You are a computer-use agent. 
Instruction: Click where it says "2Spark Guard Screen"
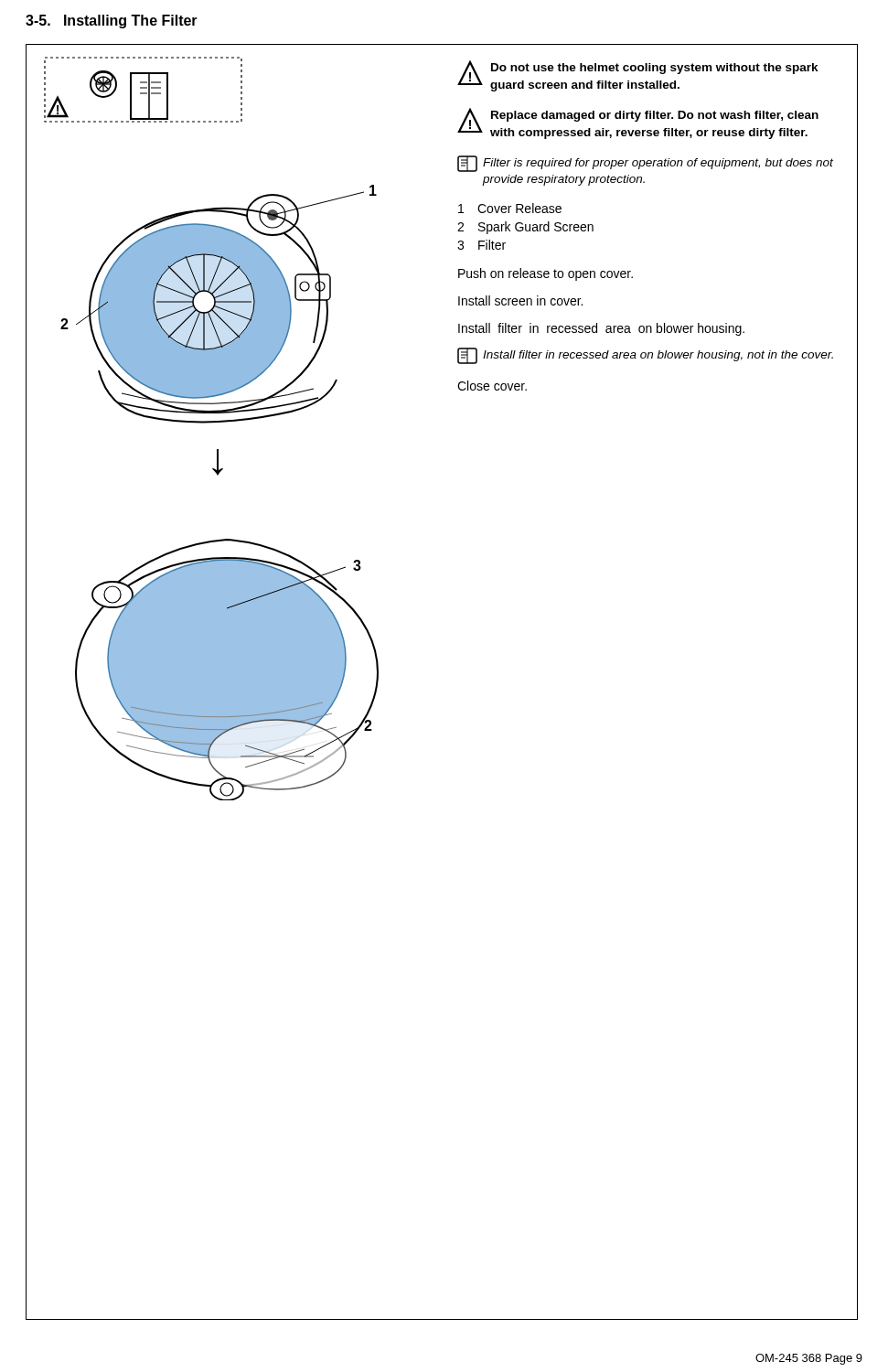tap(526, 227)
